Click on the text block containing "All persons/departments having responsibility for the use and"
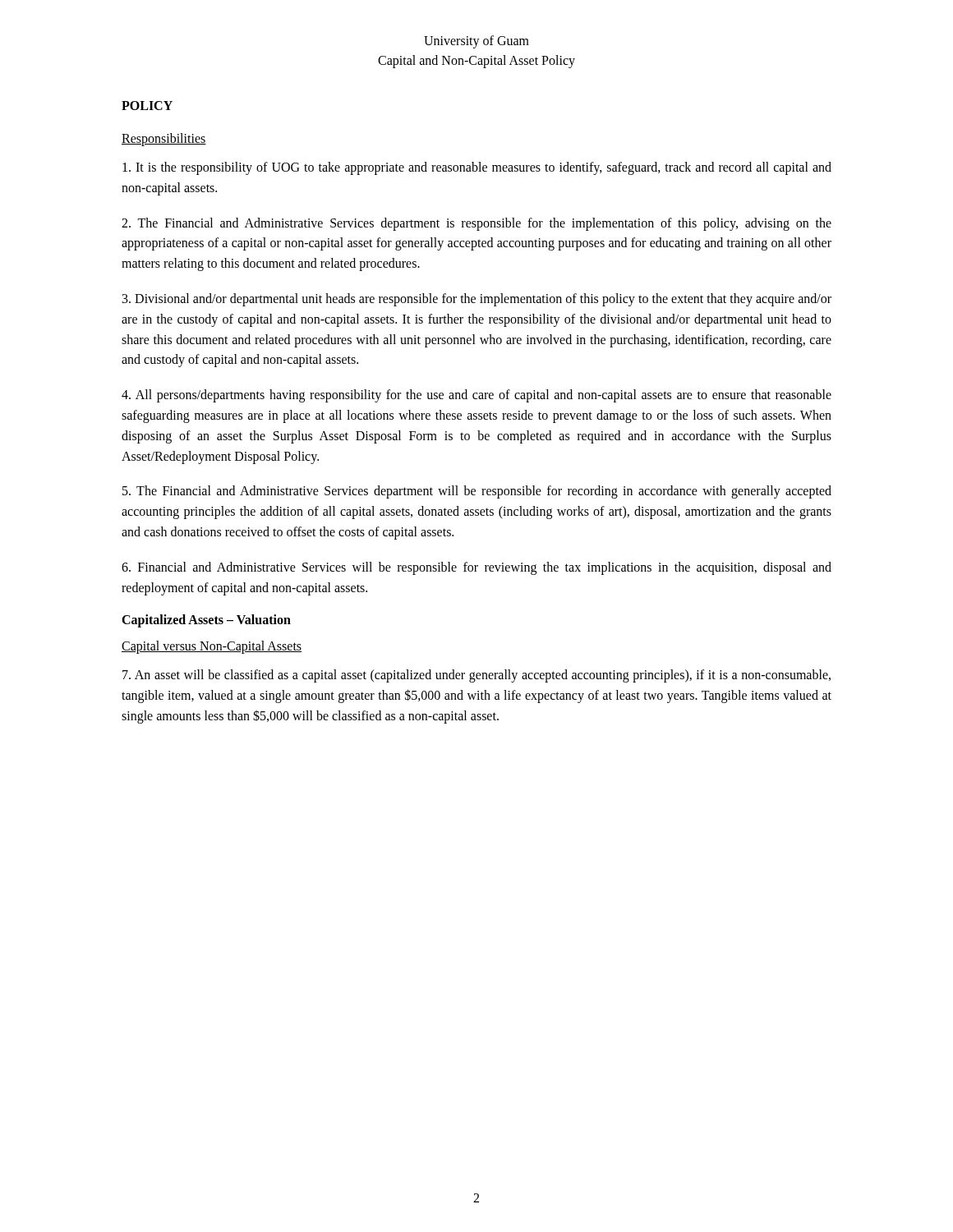The width and height of the screenshot is (953, 1232). 476,425
